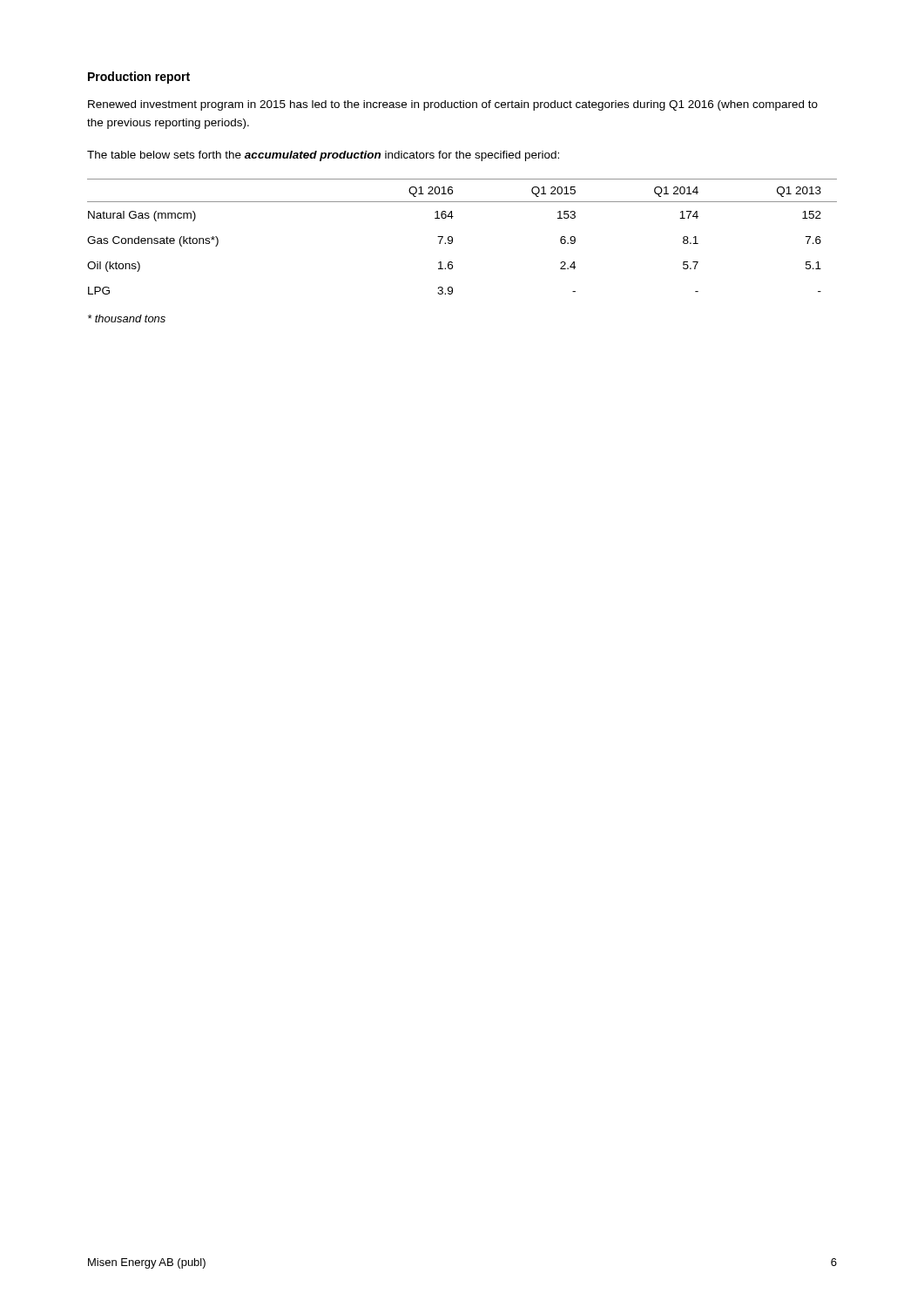
Task: Navigate to the text block starting "Renewed investment program in 2015 has"
Action: click(452, 113)
